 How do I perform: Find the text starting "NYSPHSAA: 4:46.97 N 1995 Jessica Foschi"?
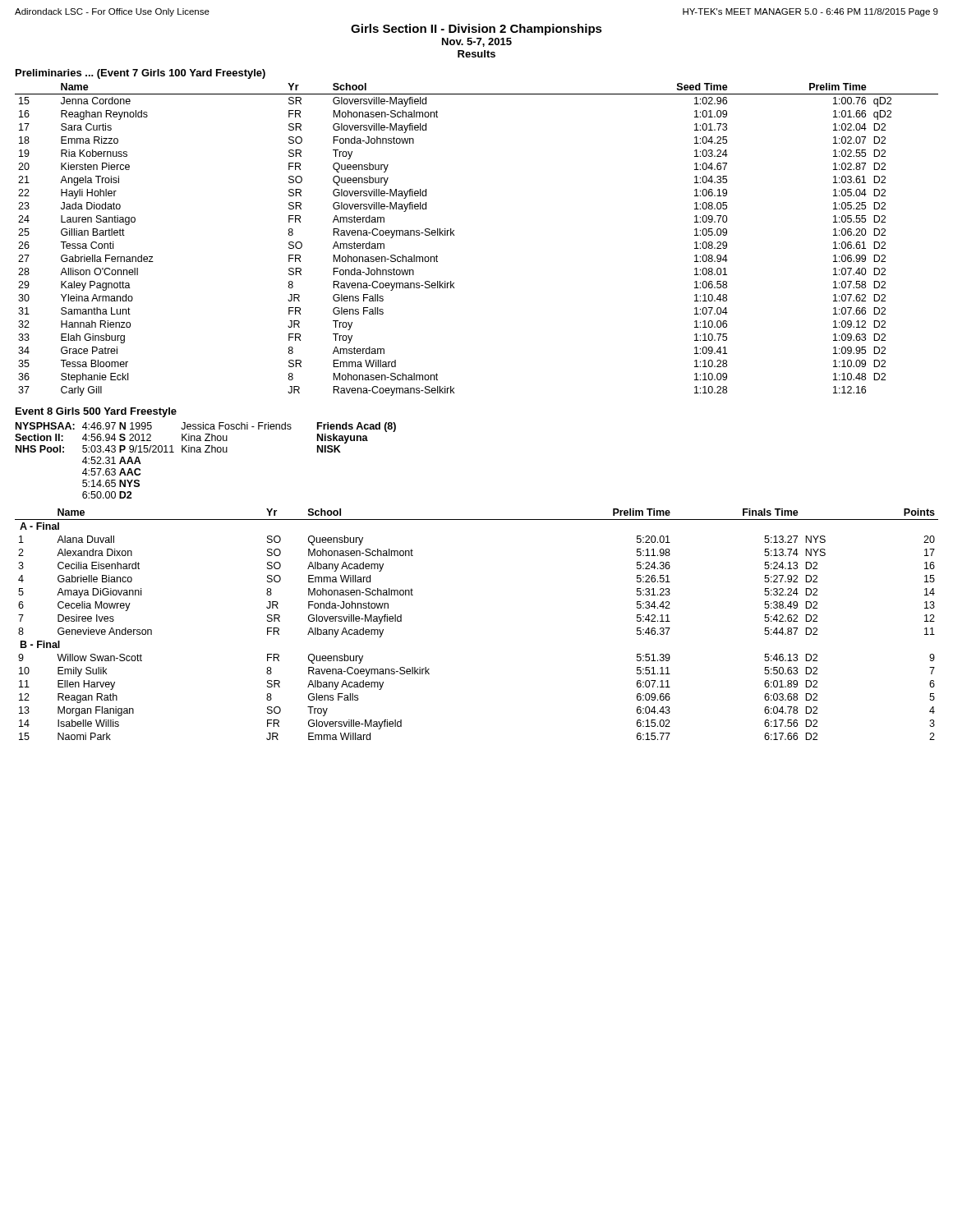206,461
